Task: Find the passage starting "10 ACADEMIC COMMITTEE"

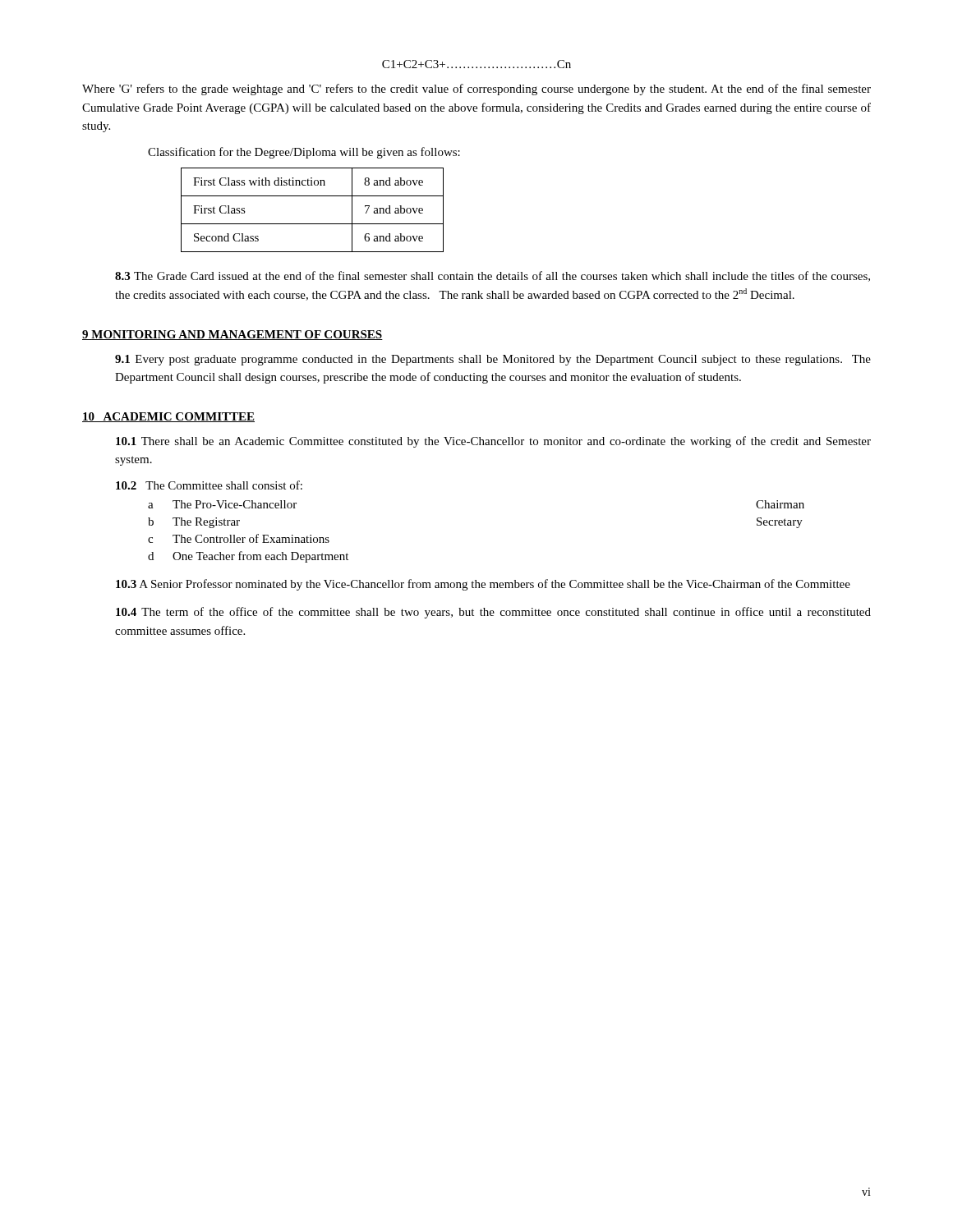Action: pyautogui.click(x=168, y=416)
